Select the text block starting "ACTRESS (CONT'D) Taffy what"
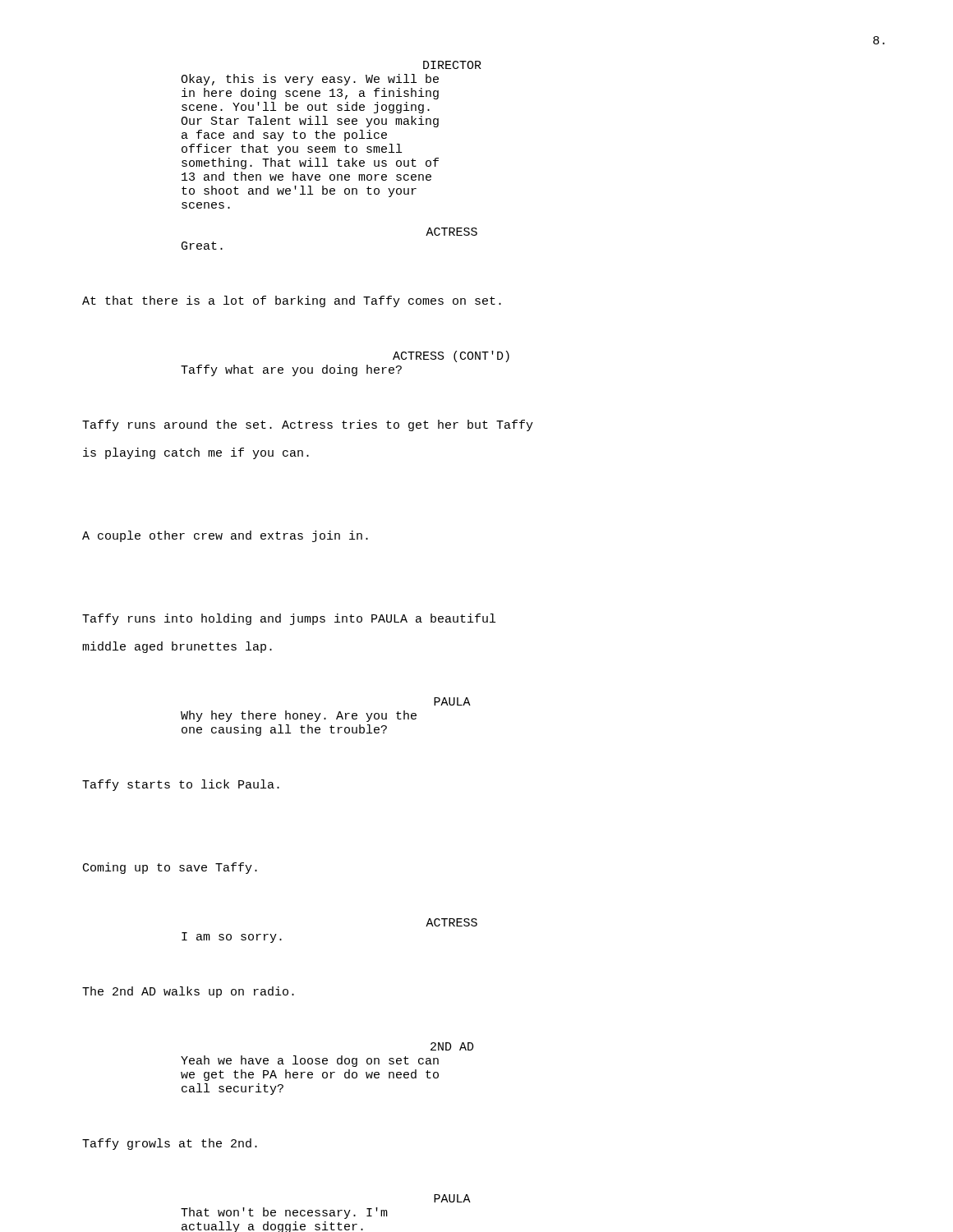The width and height of the screenshot is (953, 1232). [452, 364]
